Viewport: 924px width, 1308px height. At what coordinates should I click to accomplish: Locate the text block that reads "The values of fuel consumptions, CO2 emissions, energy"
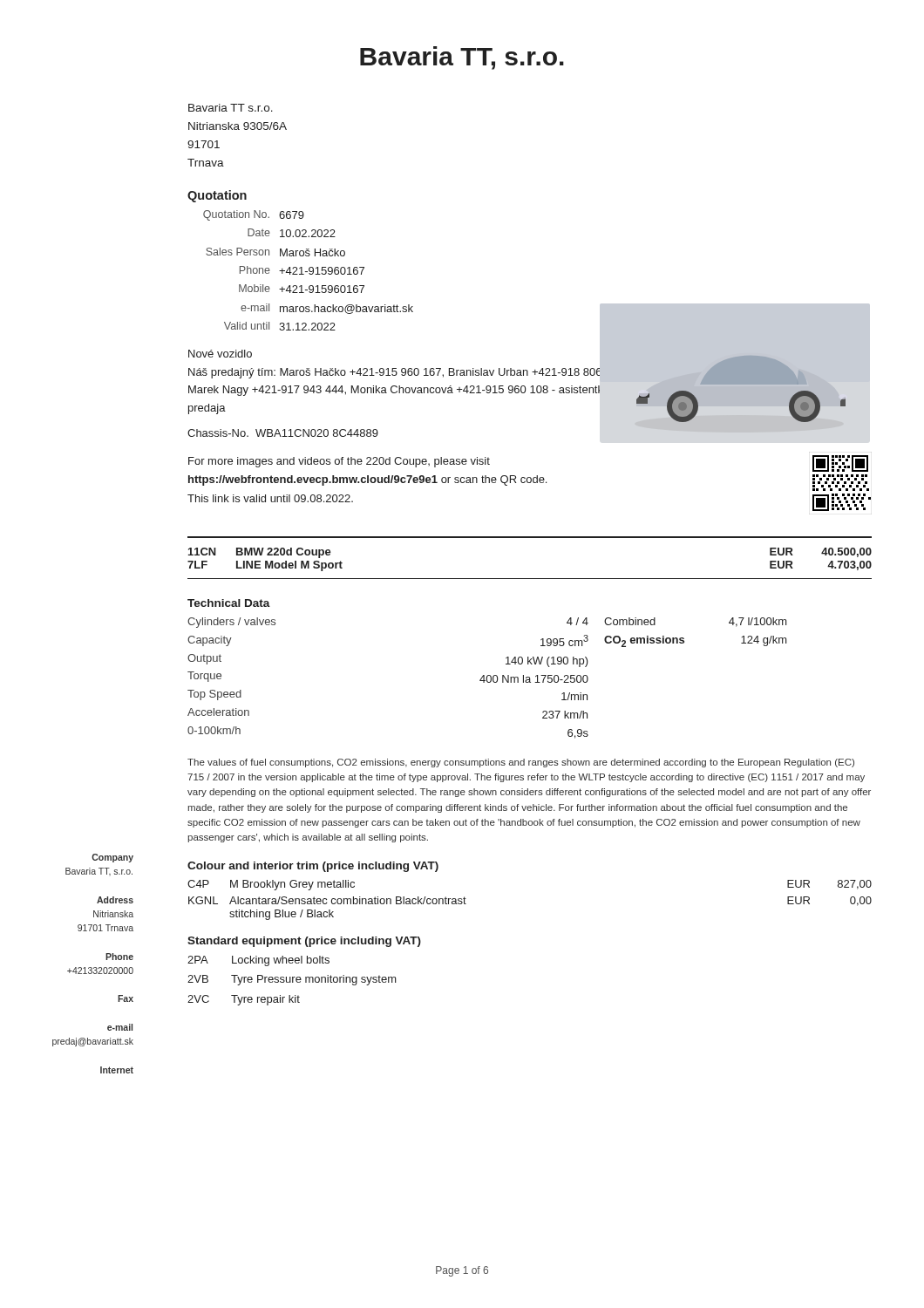coord(529,800)
